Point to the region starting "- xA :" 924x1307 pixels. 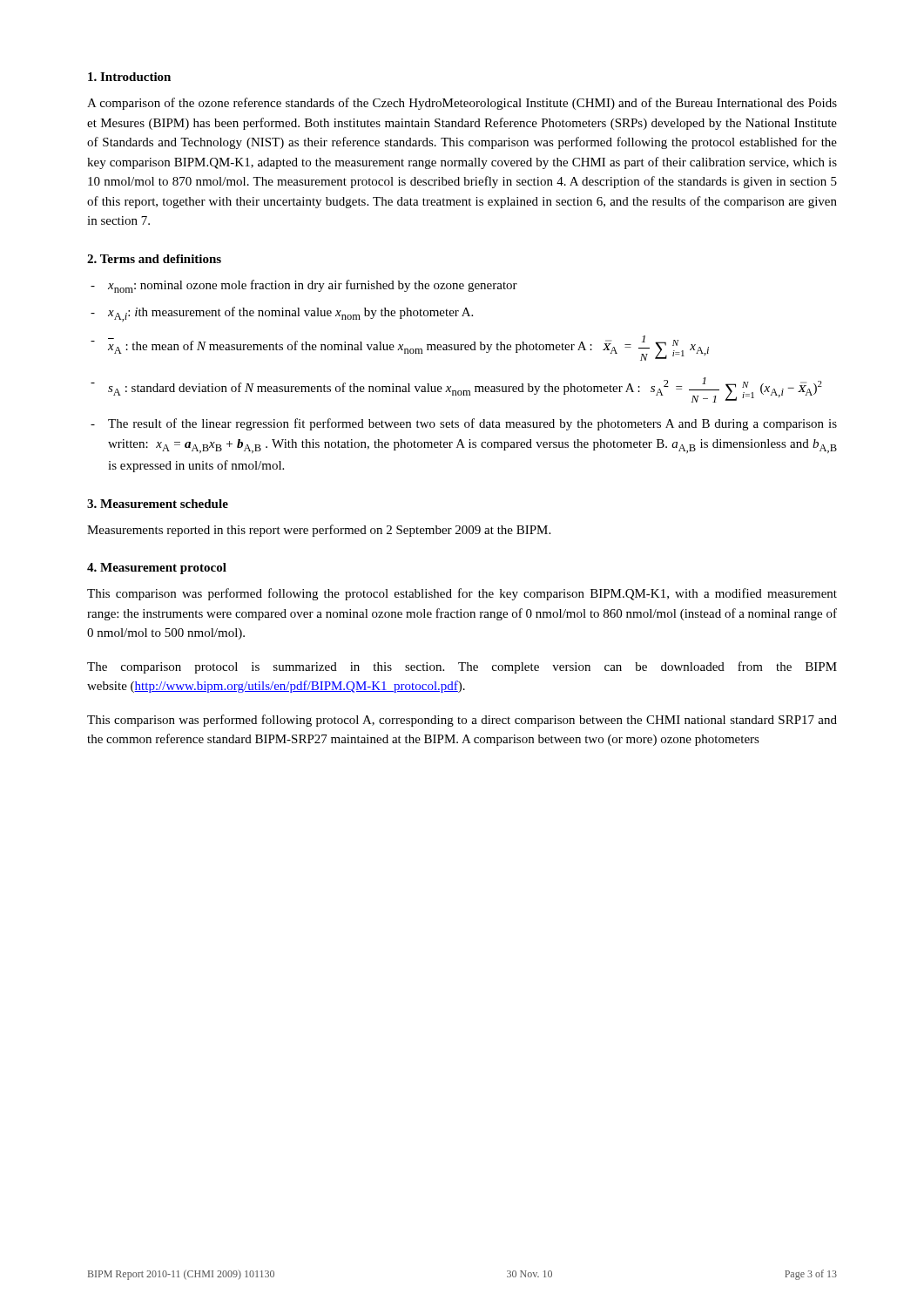400,348
